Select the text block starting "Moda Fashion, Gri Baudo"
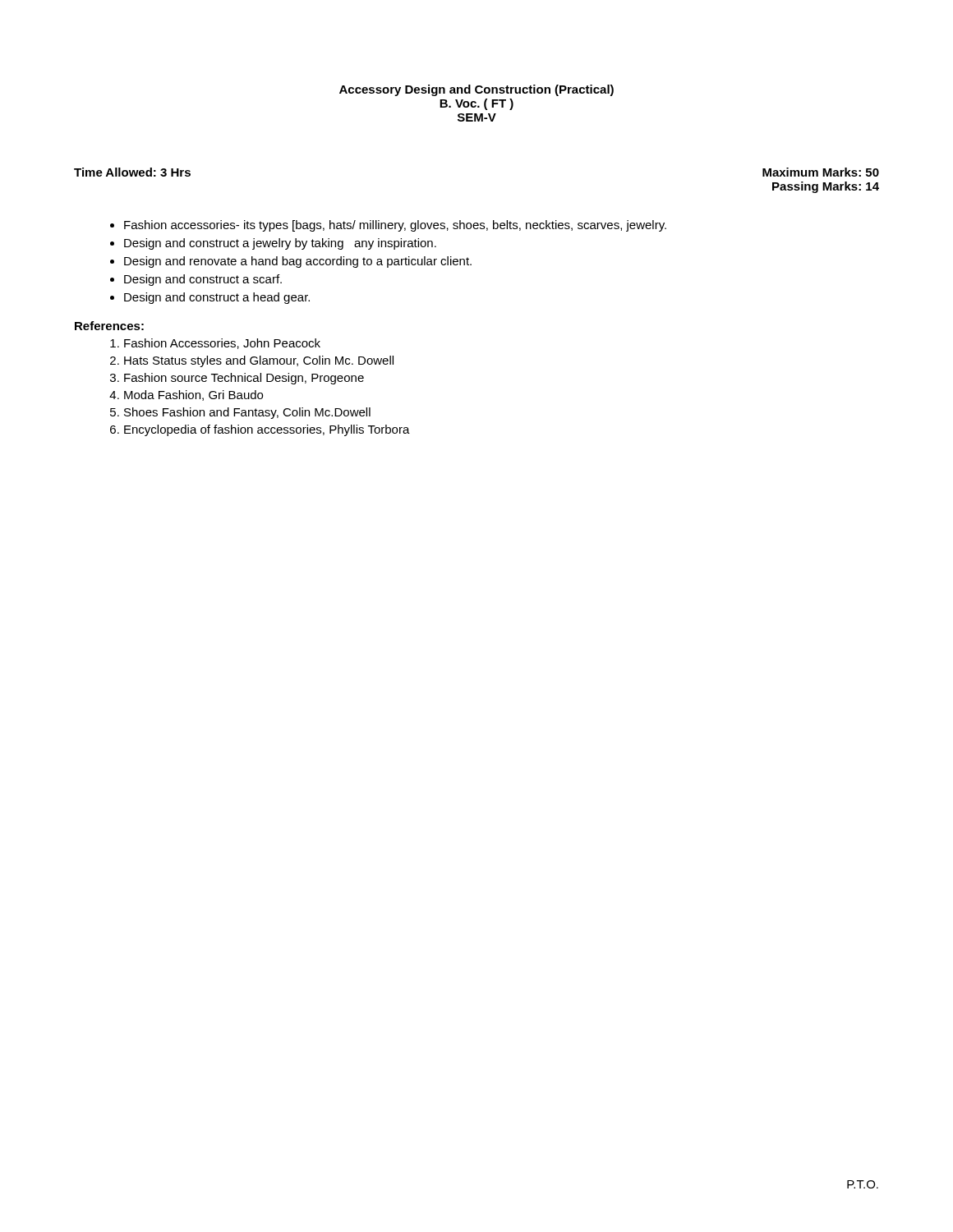This screenshot has width=953, height=1232. point(193,395)
